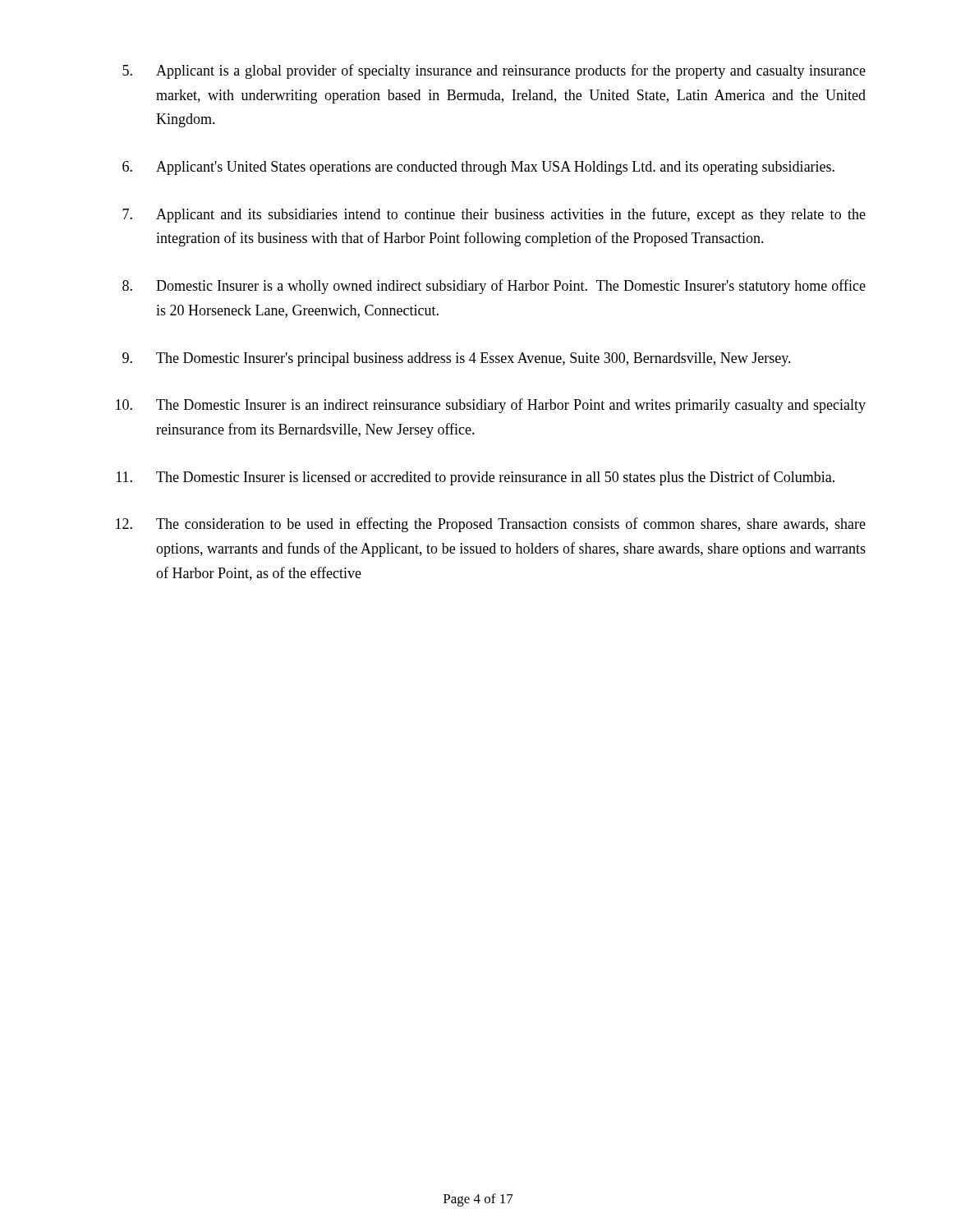Viewport: 956px width, 1232px height.
Task: Find the passage starting "5.Applicant is a"
Action: pos(478,96)
